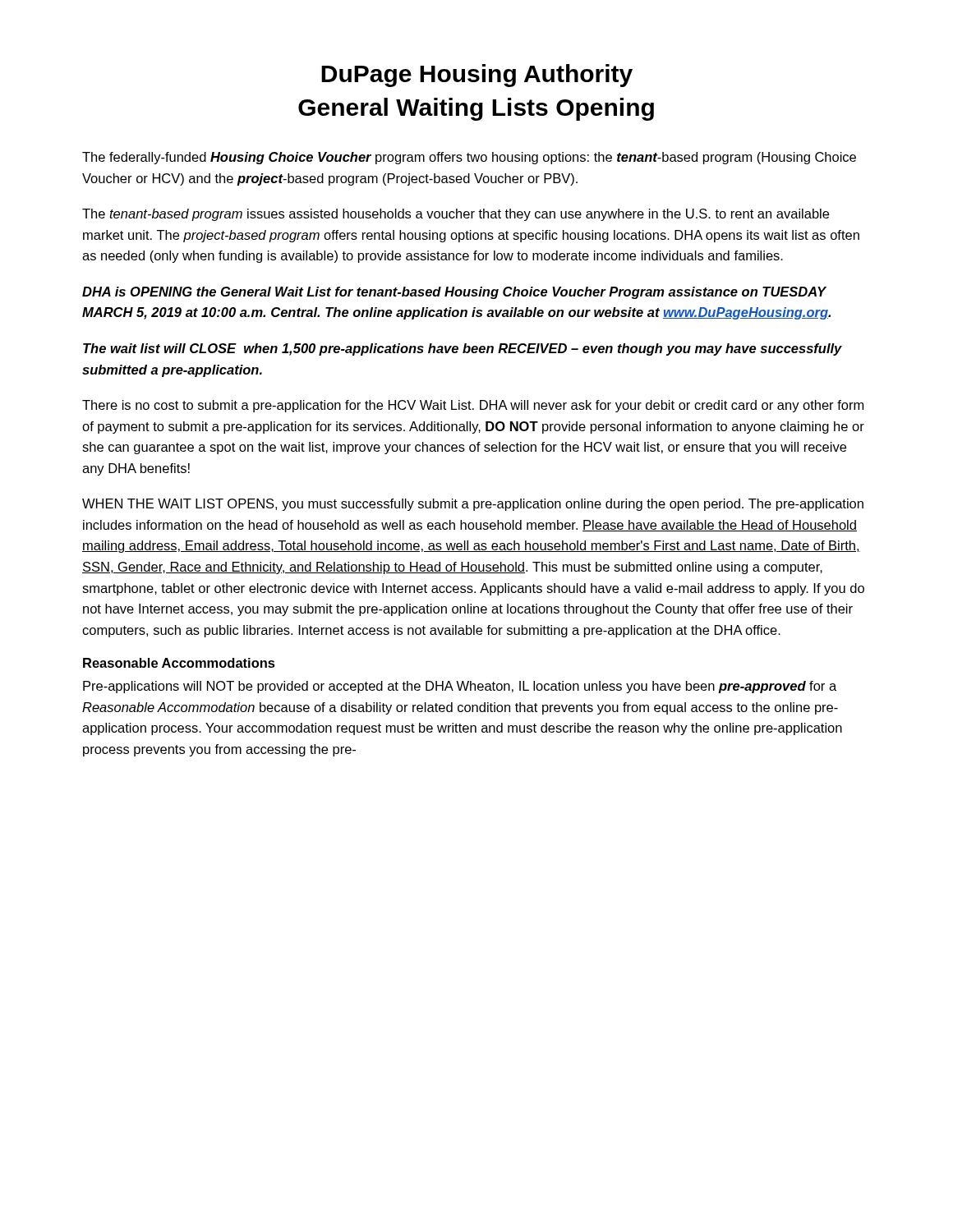Viewport: 953px width, 1232px height.
Task: Point to the text block starting "WHEN THE WAIT LIST OPENS,"
Action: [x=473, y=567]
